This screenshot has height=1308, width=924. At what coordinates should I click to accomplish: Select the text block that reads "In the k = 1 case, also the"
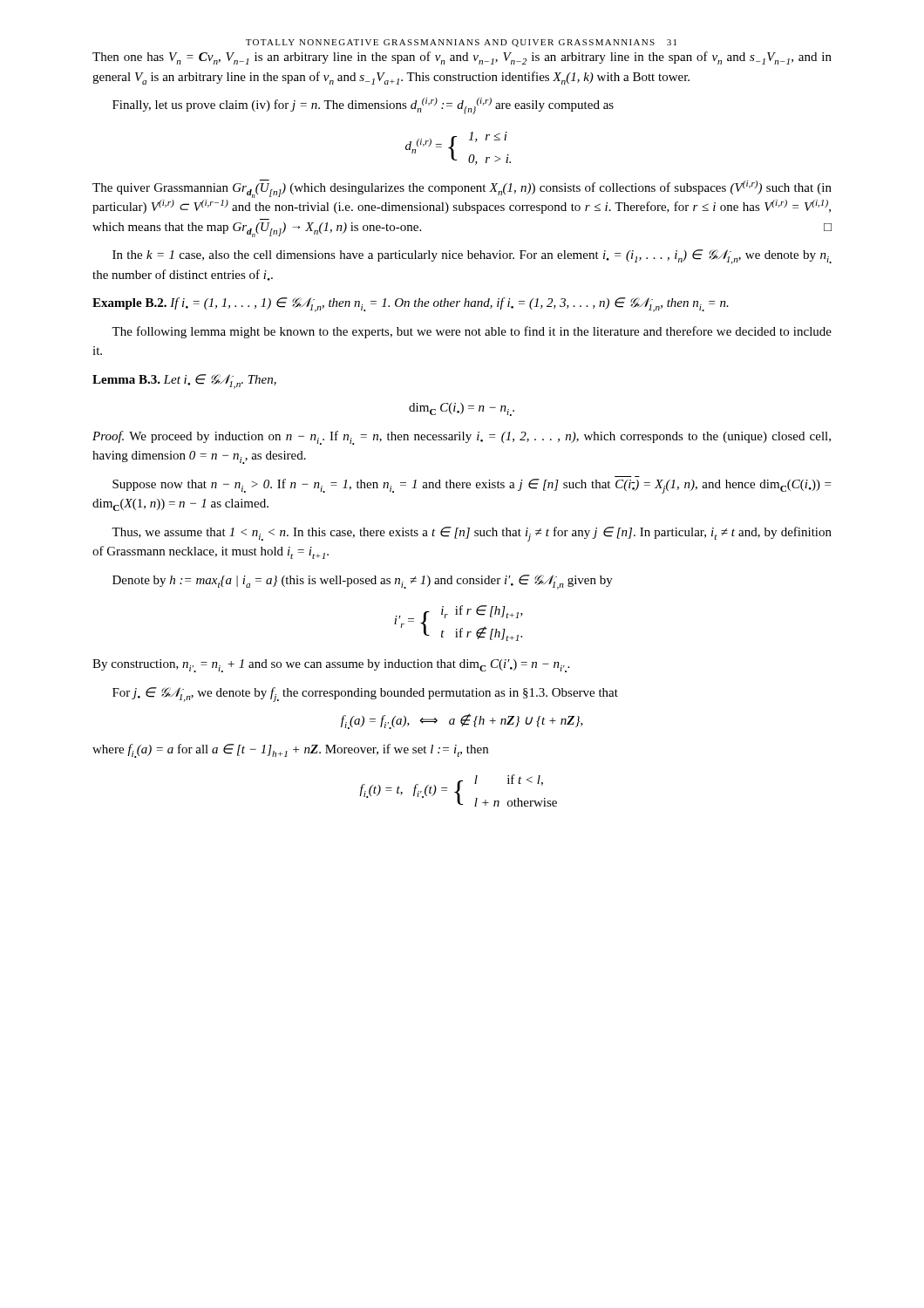[x=462, y=265]
